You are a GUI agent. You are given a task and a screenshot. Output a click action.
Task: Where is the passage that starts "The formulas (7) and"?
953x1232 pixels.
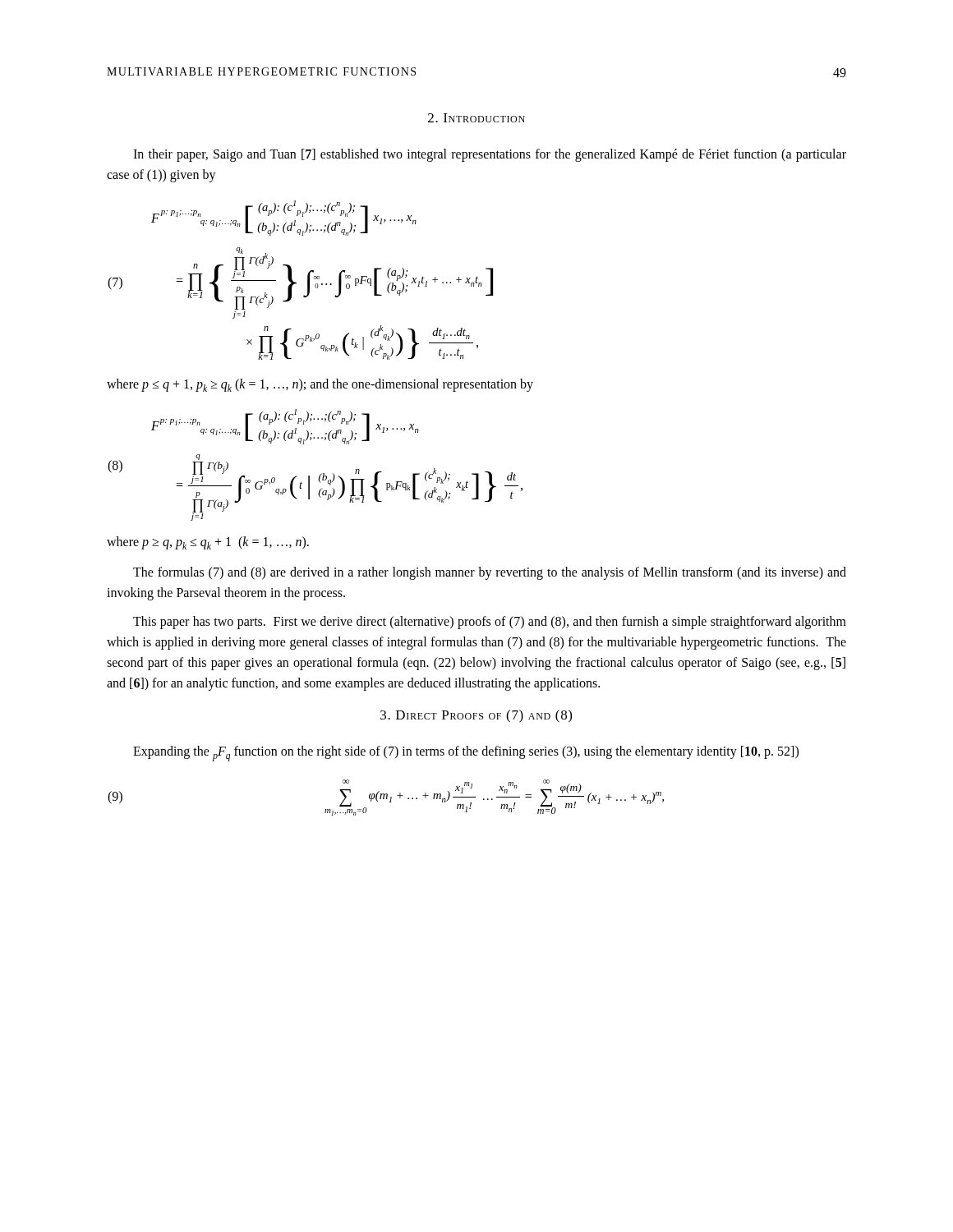[476, 583]
